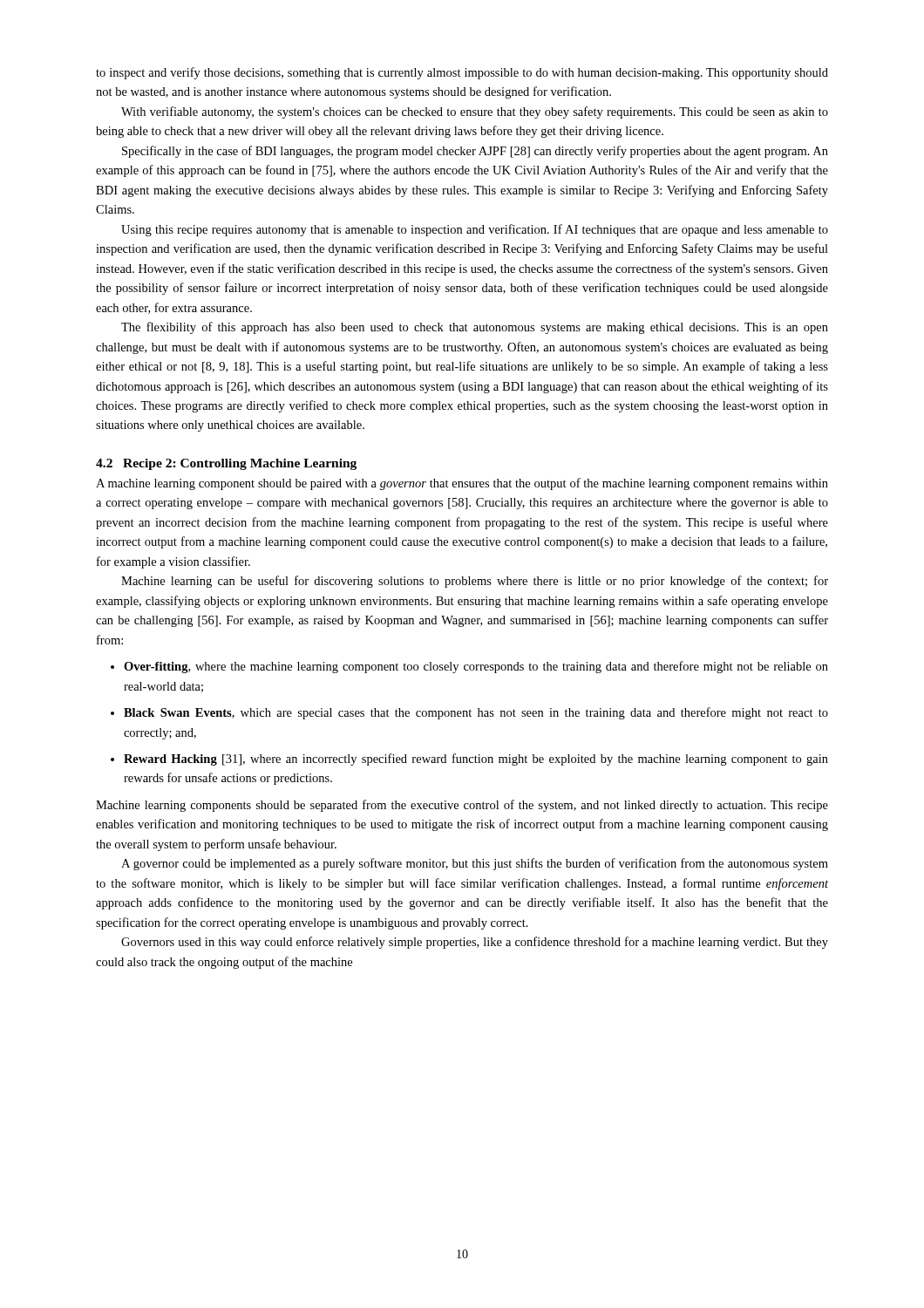Find the block on this page that starts "The flexibility of"
This screenshot has width=924, height=1308.
point(462,376)
